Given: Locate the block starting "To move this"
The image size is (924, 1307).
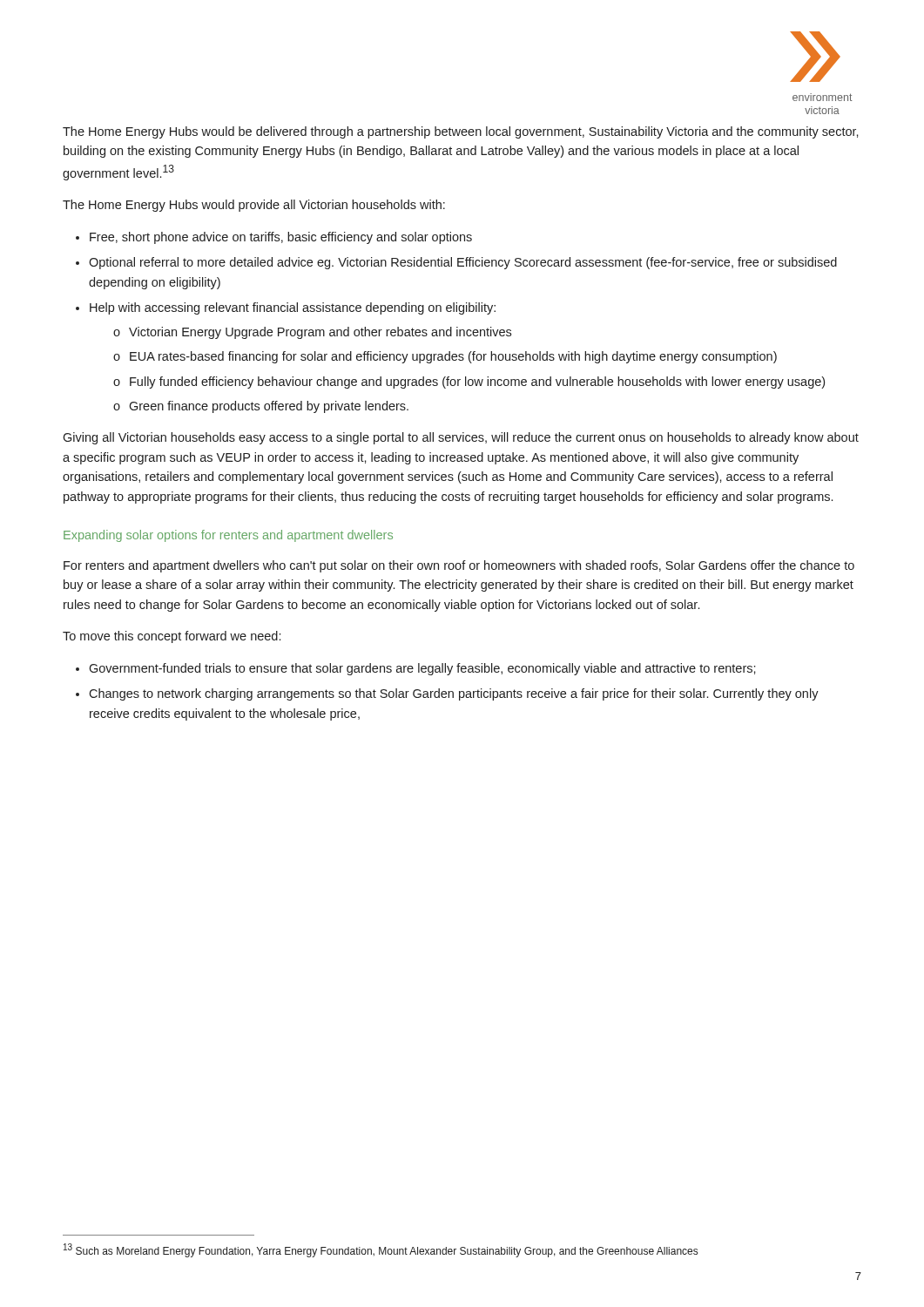Looking at the screenshot, I should point(172,637).
